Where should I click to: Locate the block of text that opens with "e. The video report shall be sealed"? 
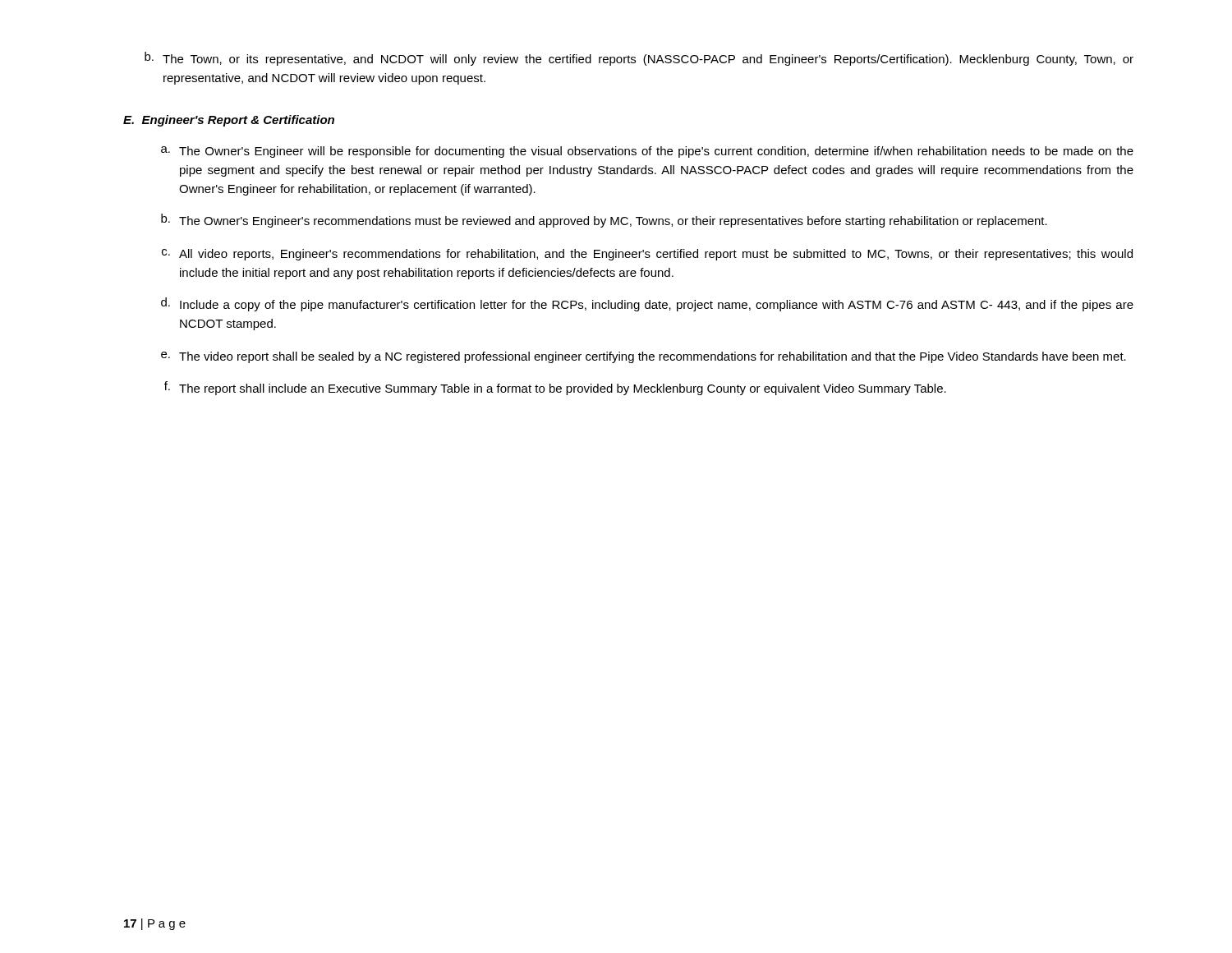pos(637,356)
